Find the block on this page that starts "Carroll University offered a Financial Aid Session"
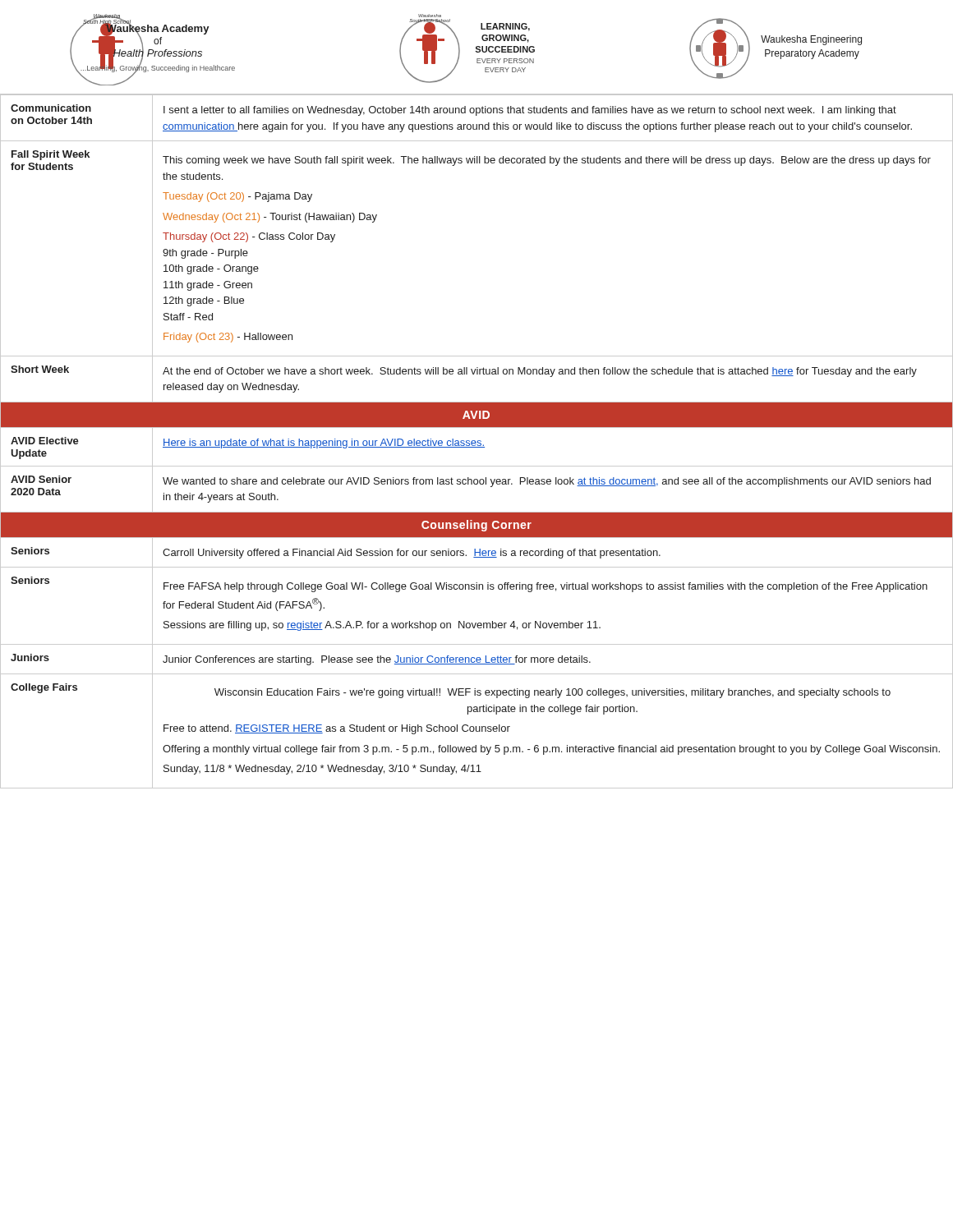953x1232 pixels. [x=412, y=552]
